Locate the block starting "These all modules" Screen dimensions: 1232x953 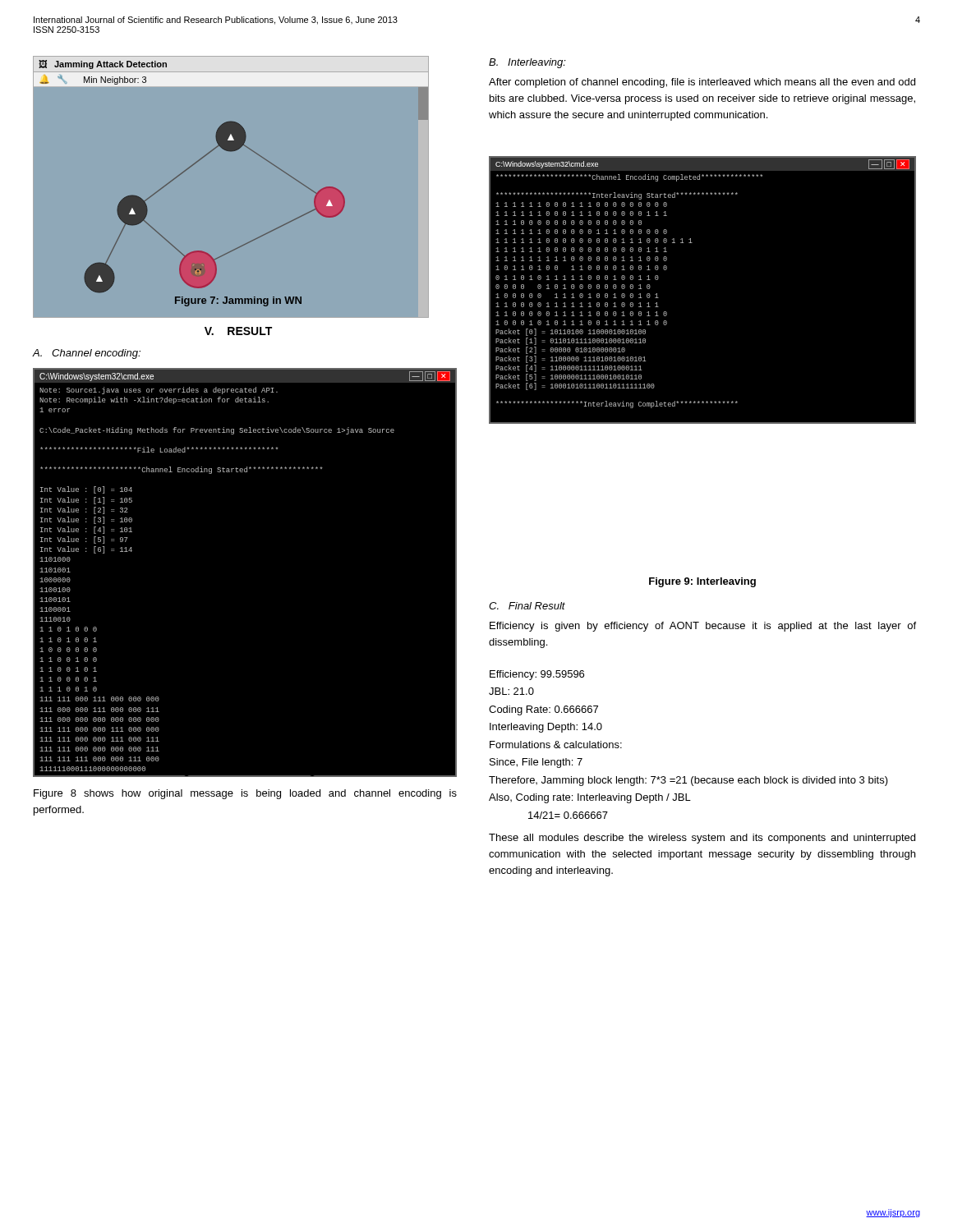[x=702, y=854]
